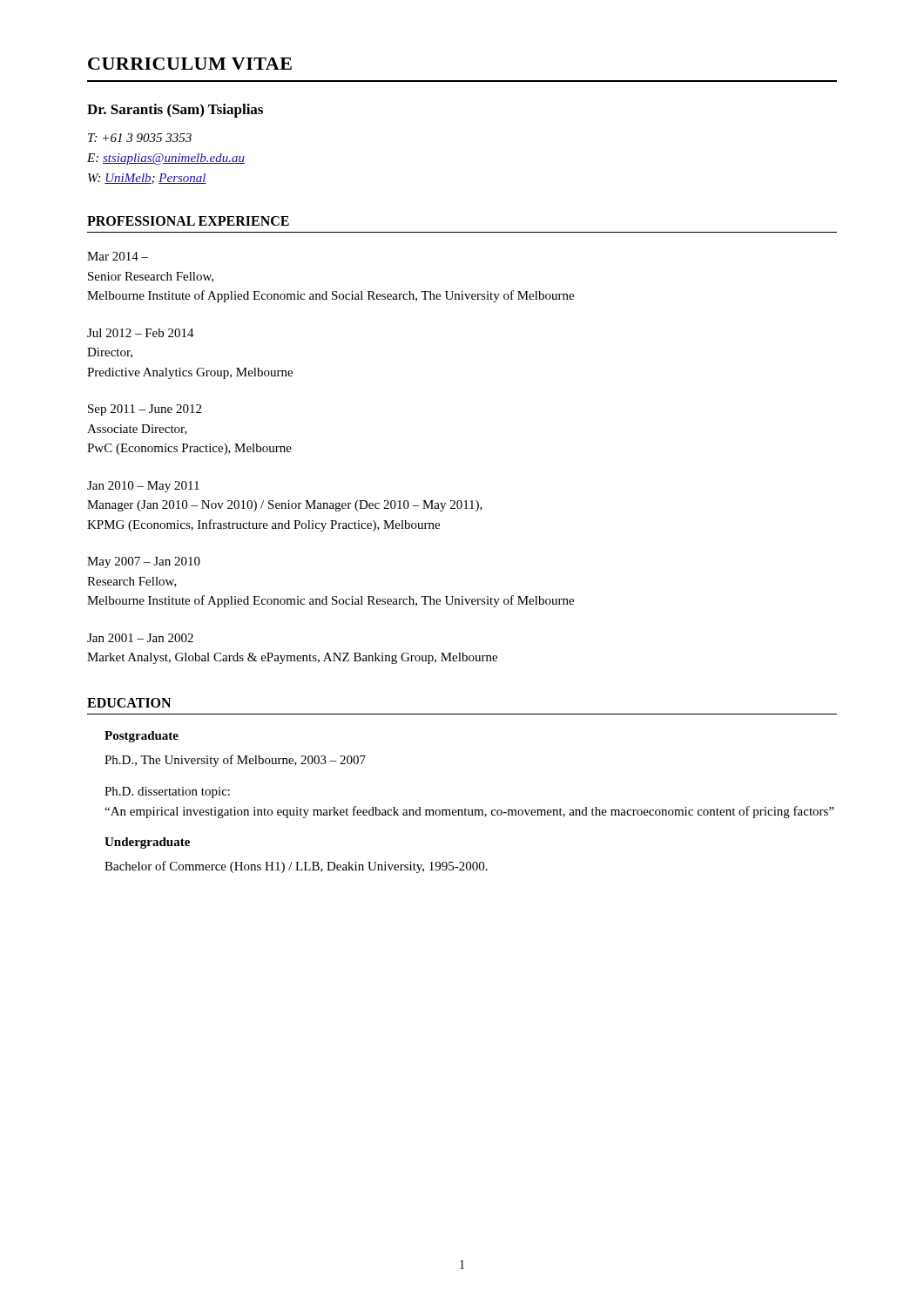Navigate to the text starting "T: +61 3 9035 3353"

click(139, 138)
